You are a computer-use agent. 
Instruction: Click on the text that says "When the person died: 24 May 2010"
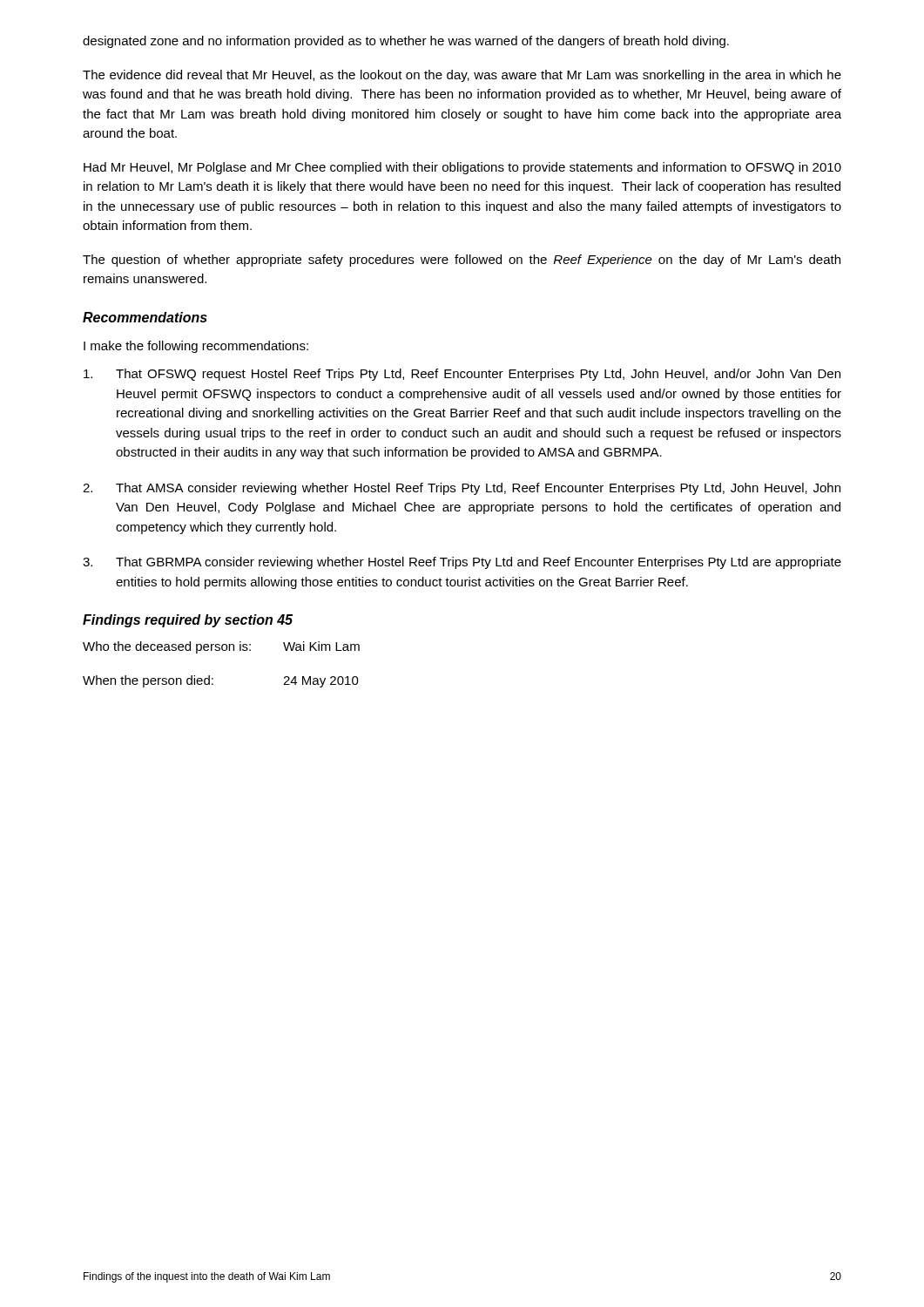(144, 681)
